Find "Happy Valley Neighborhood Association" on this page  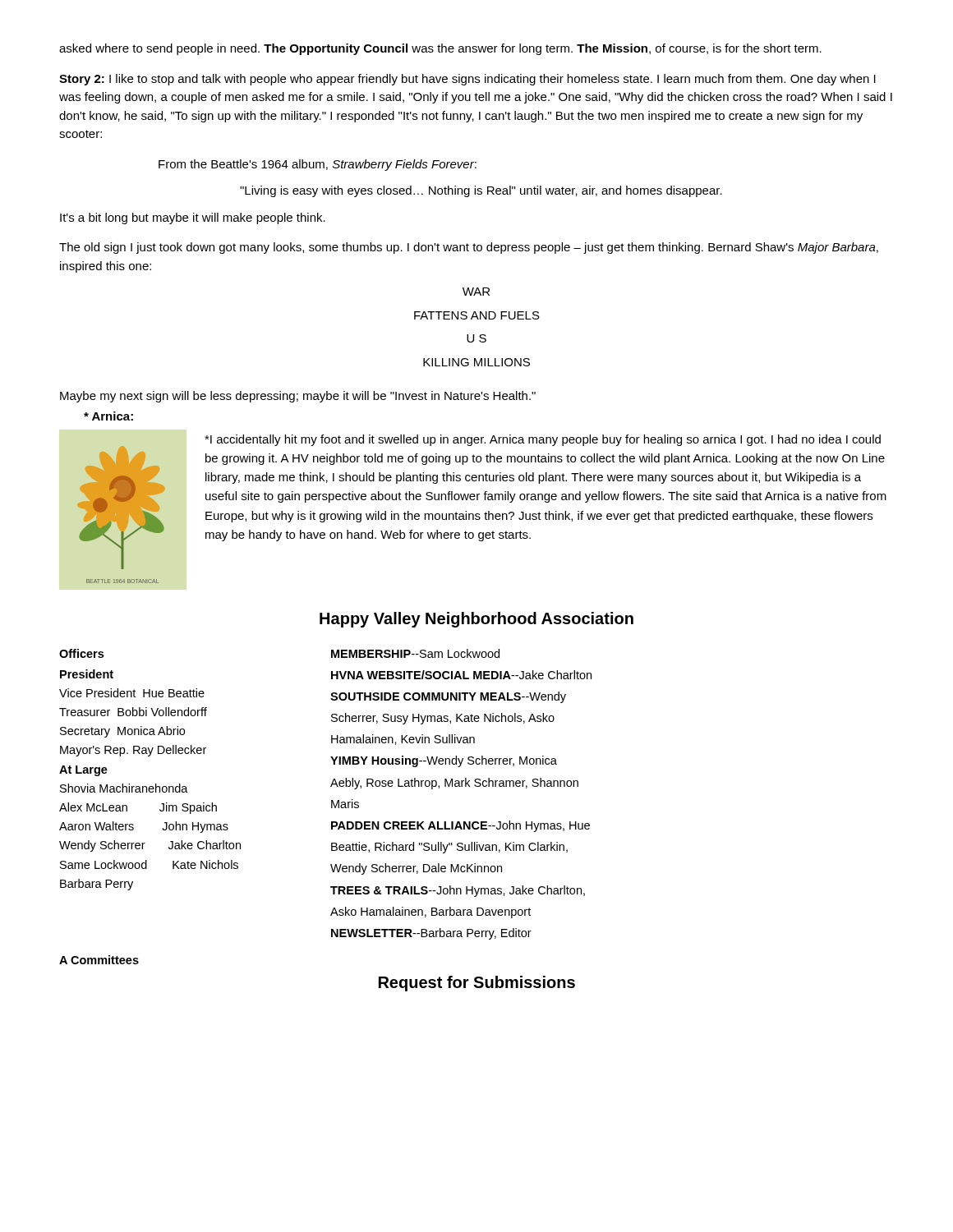(x=476, y=618)
